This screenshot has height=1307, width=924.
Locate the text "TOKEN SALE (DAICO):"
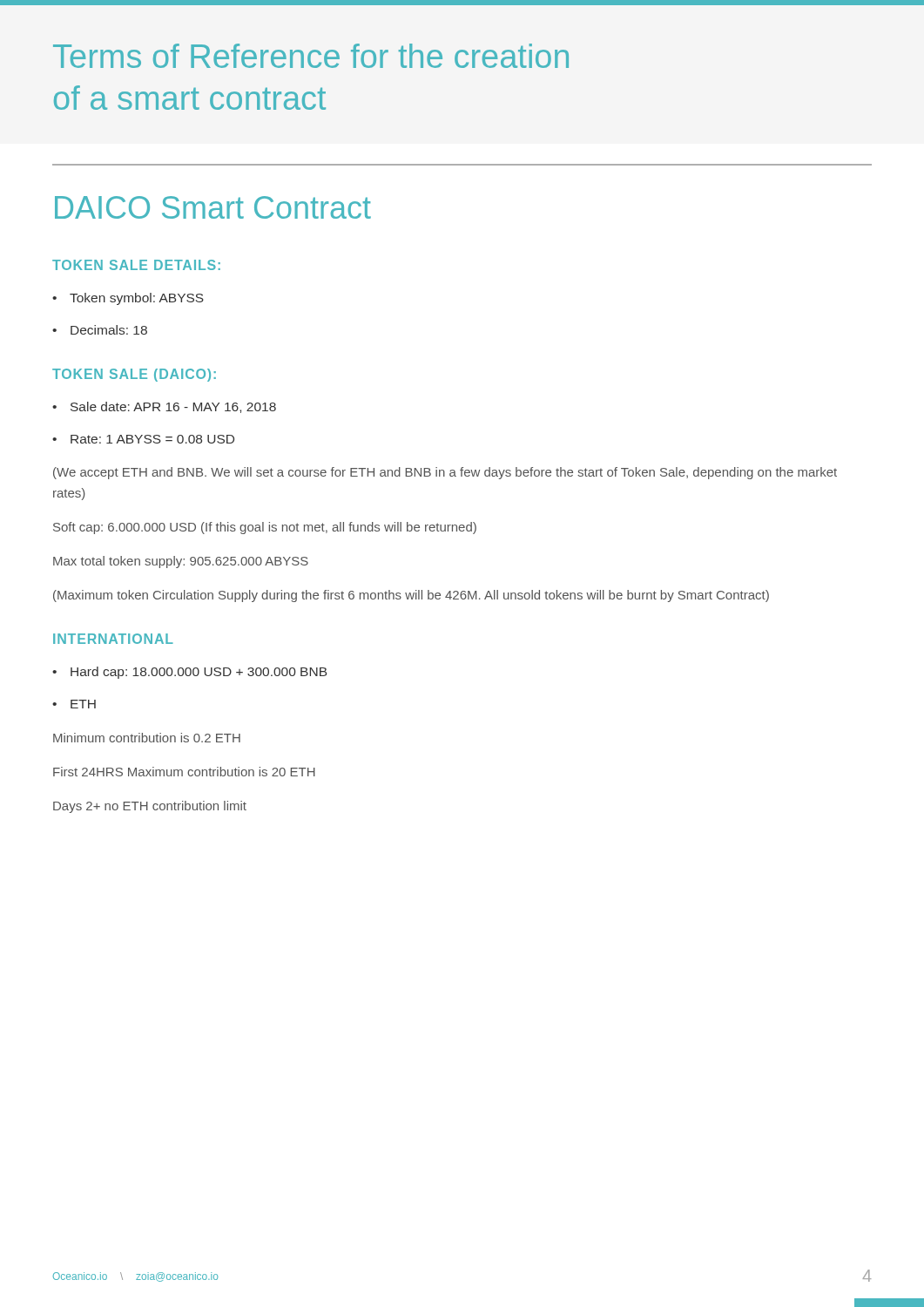click(x=134, y=375)
